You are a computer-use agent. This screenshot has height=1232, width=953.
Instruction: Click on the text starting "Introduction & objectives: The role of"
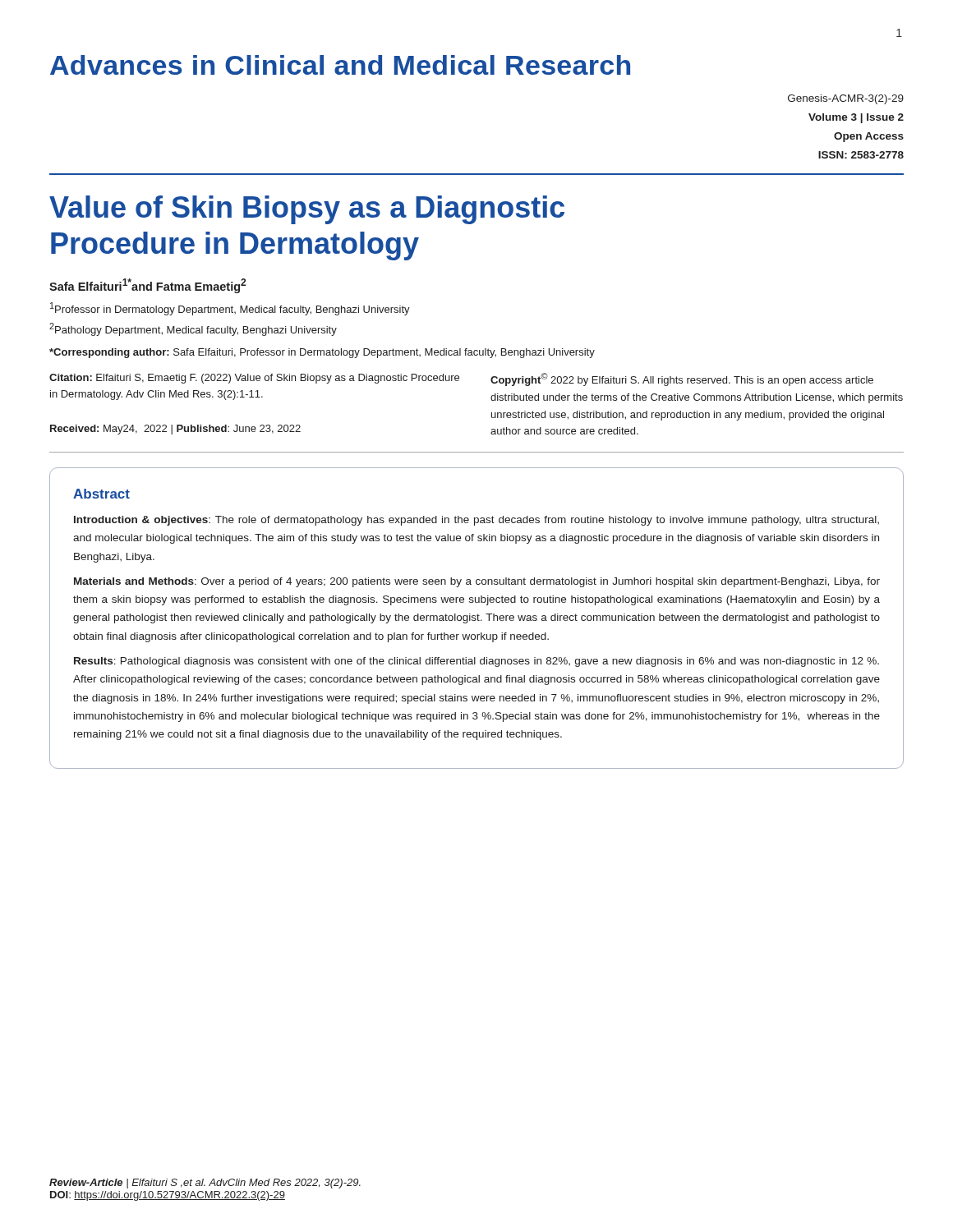[476, 627]
